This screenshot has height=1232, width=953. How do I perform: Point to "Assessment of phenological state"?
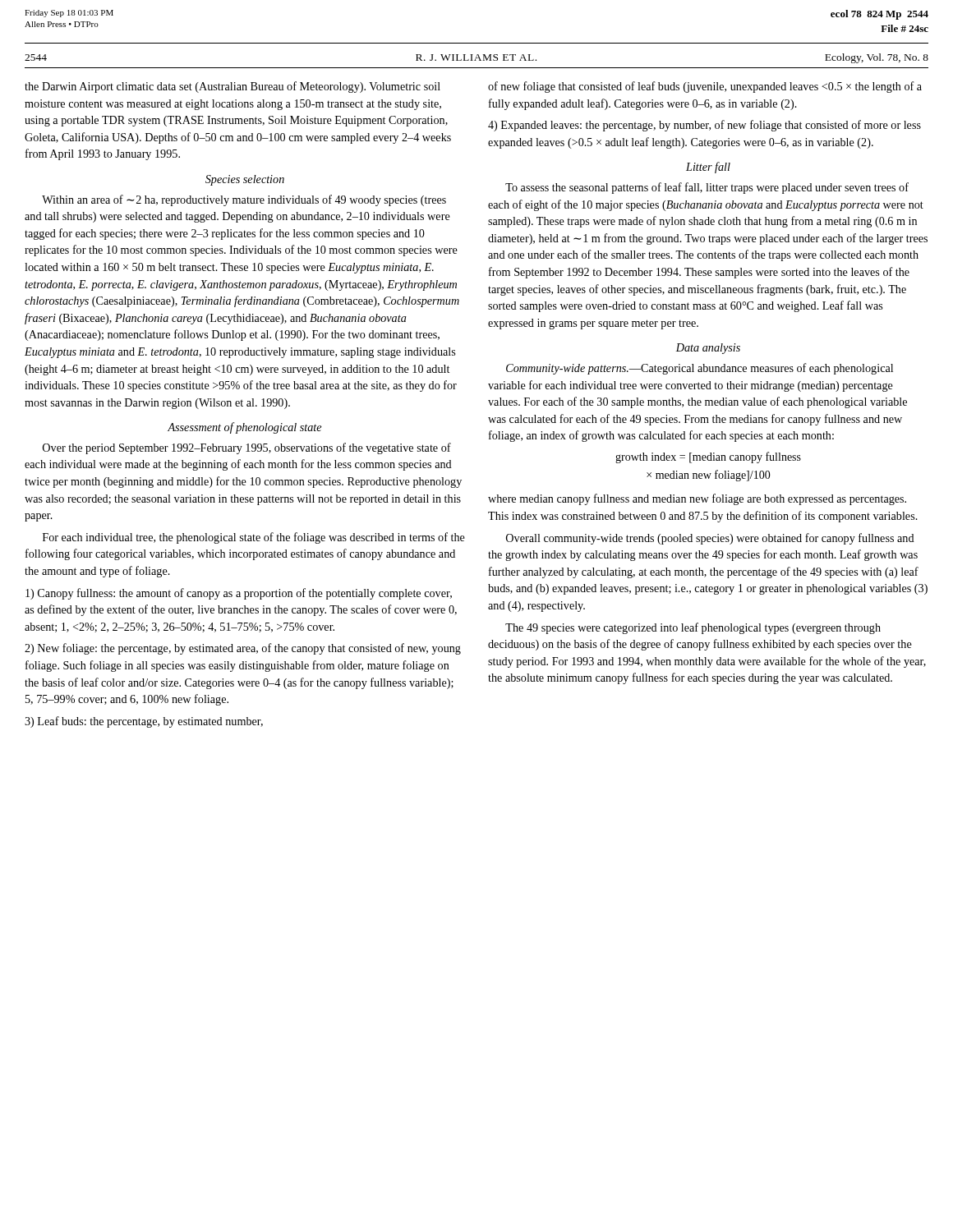tap(245, 427)
